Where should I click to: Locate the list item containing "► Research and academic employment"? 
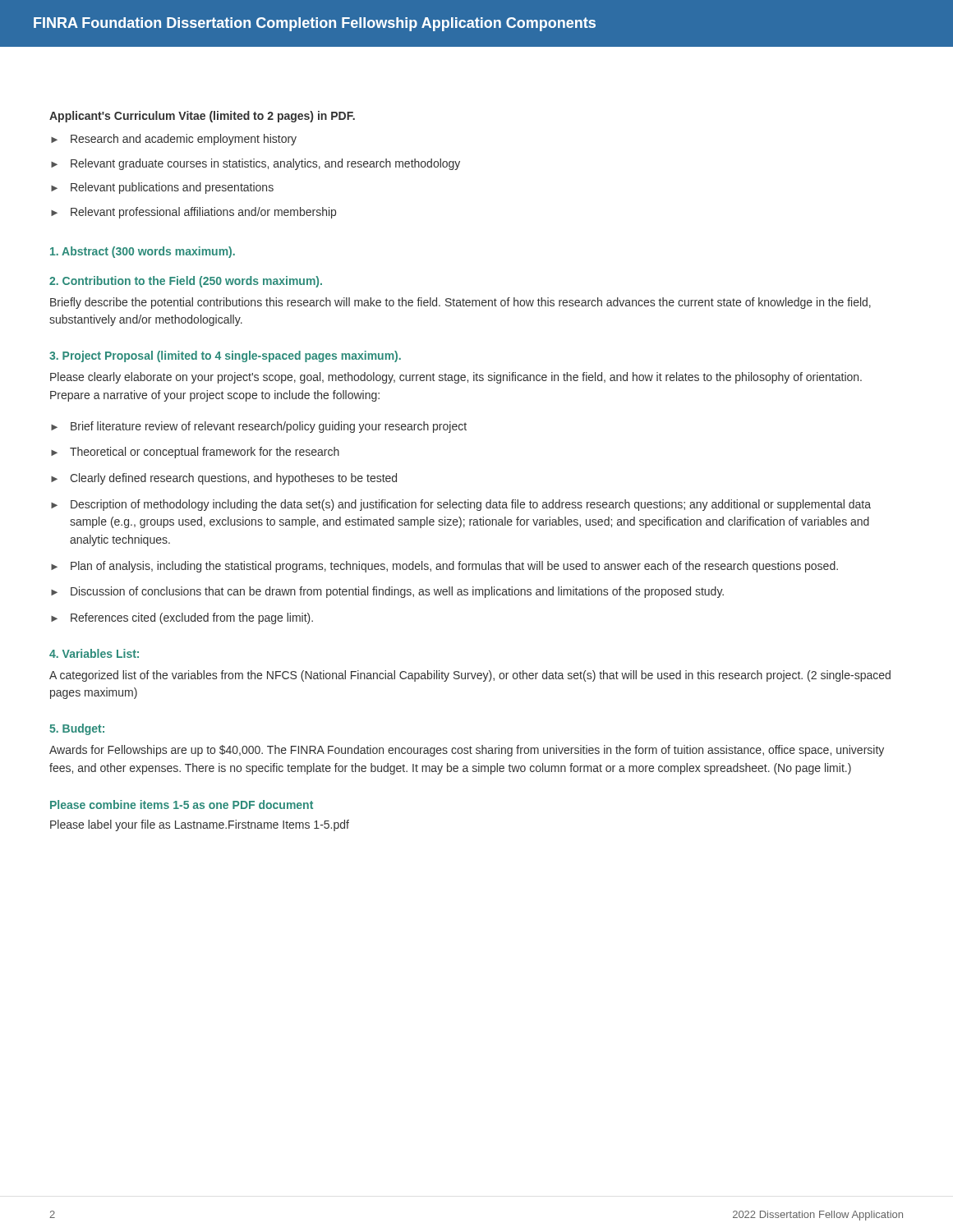click(174, 140)
